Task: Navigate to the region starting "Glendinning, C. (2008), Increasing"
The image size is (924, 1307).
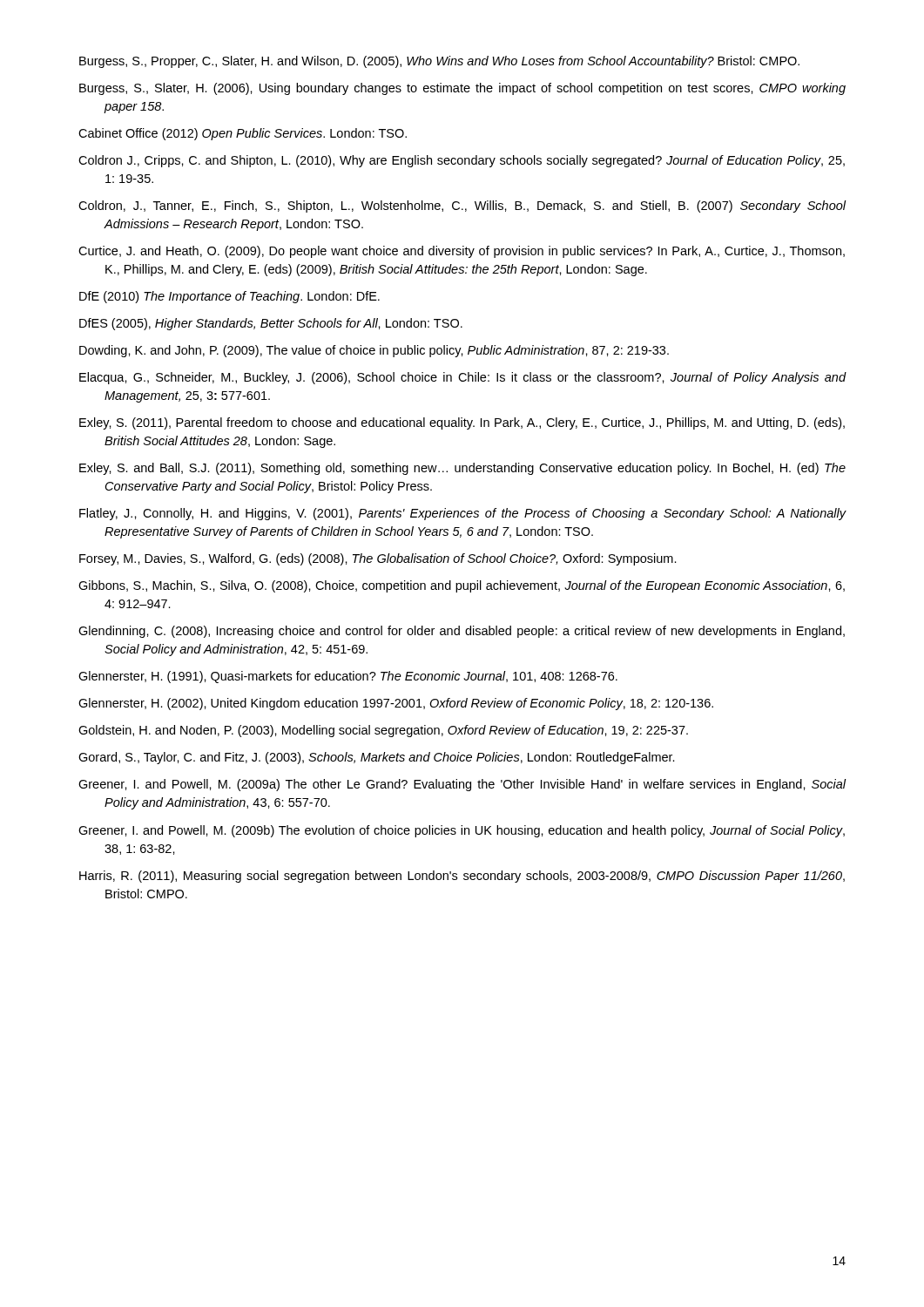Action: pos(462,640)
